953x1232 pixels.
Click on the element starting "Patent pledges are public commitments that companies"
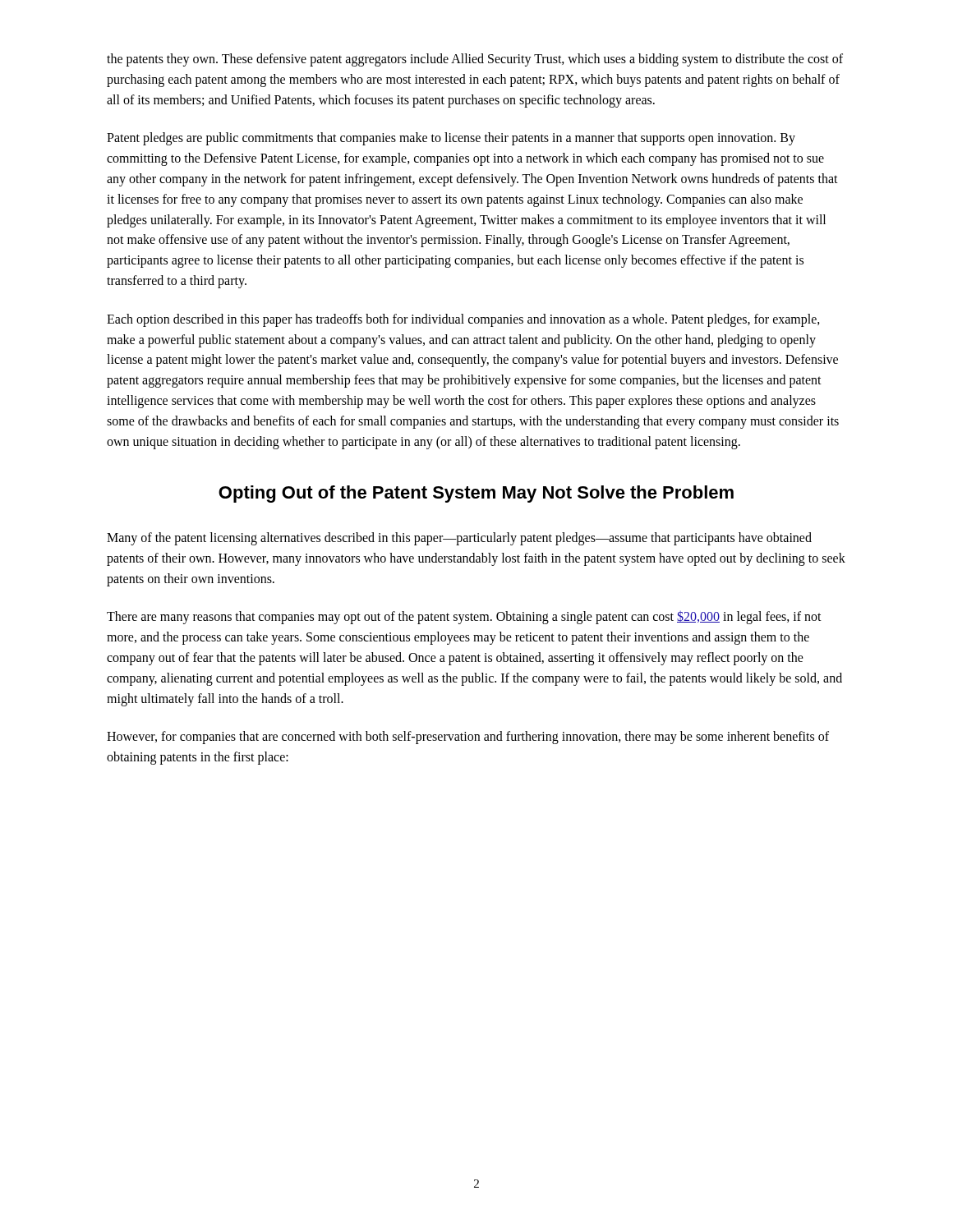(x=472, y=209)
